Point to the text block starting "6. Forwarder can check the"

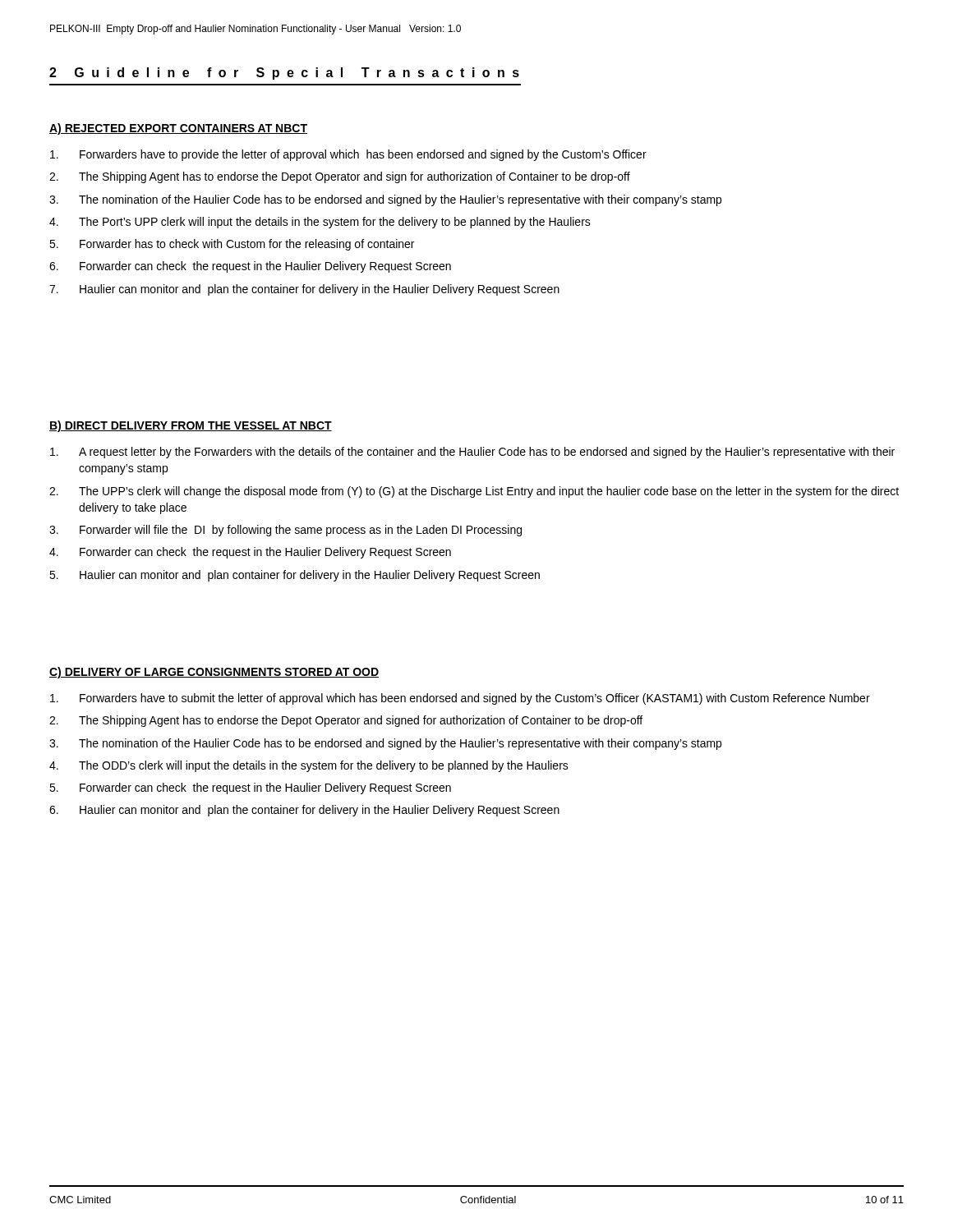[250, 267]
